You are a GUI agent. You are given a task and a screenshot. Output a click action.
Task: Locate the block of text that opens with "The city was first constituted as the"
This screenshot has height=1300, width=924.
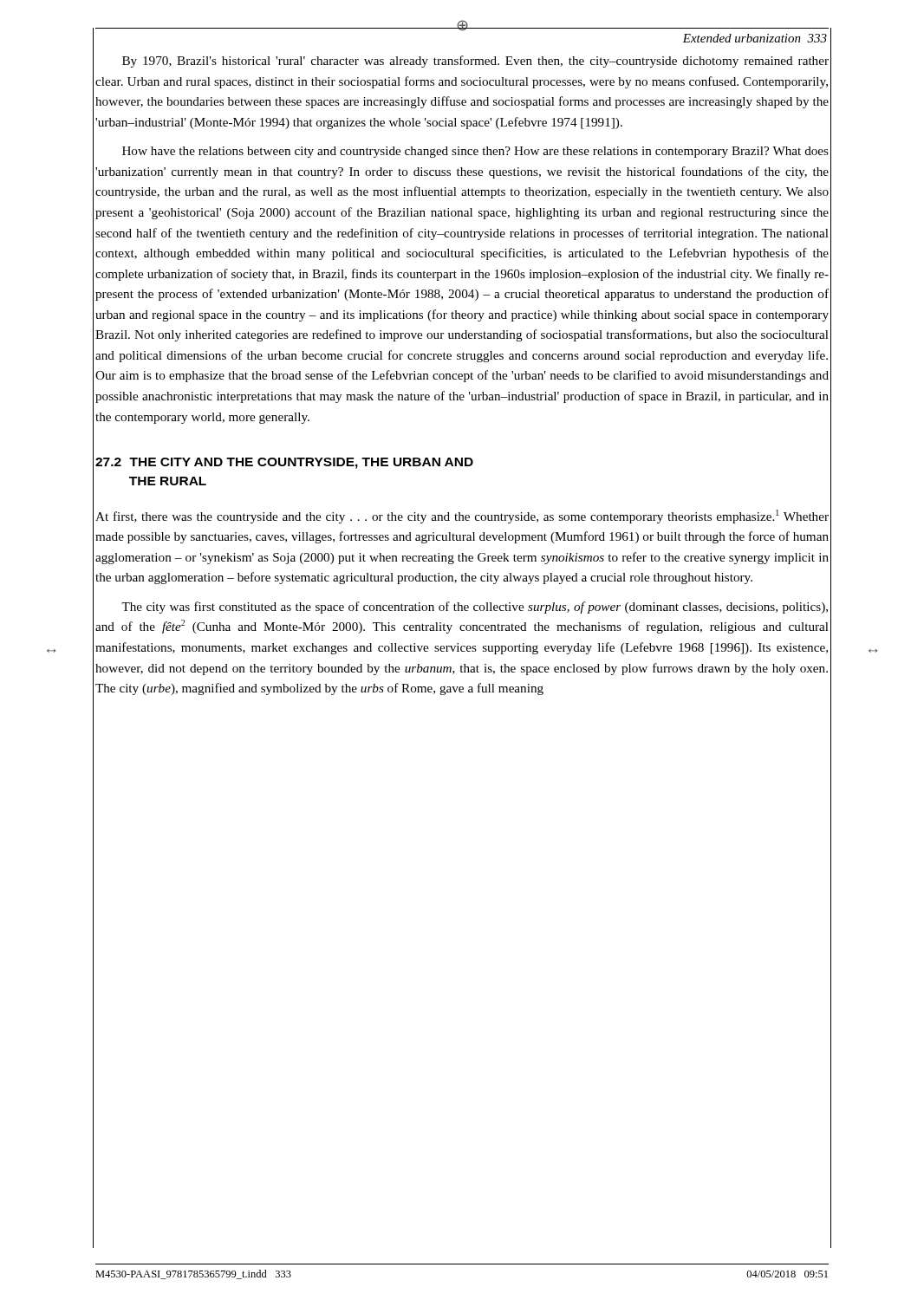click(462, 647)
